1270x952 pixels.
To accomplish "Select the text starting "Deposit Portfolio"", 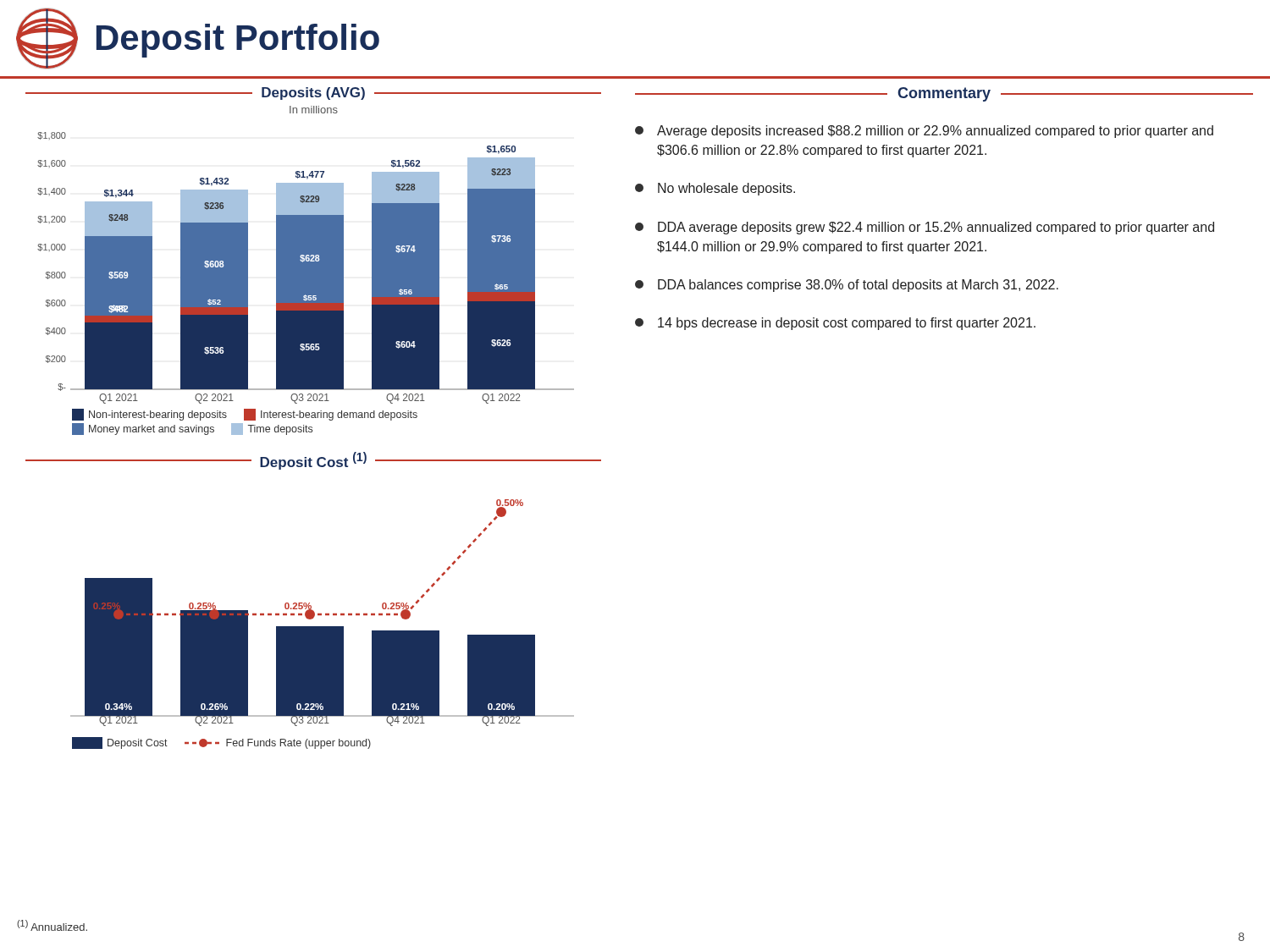I will coord(237,38).
